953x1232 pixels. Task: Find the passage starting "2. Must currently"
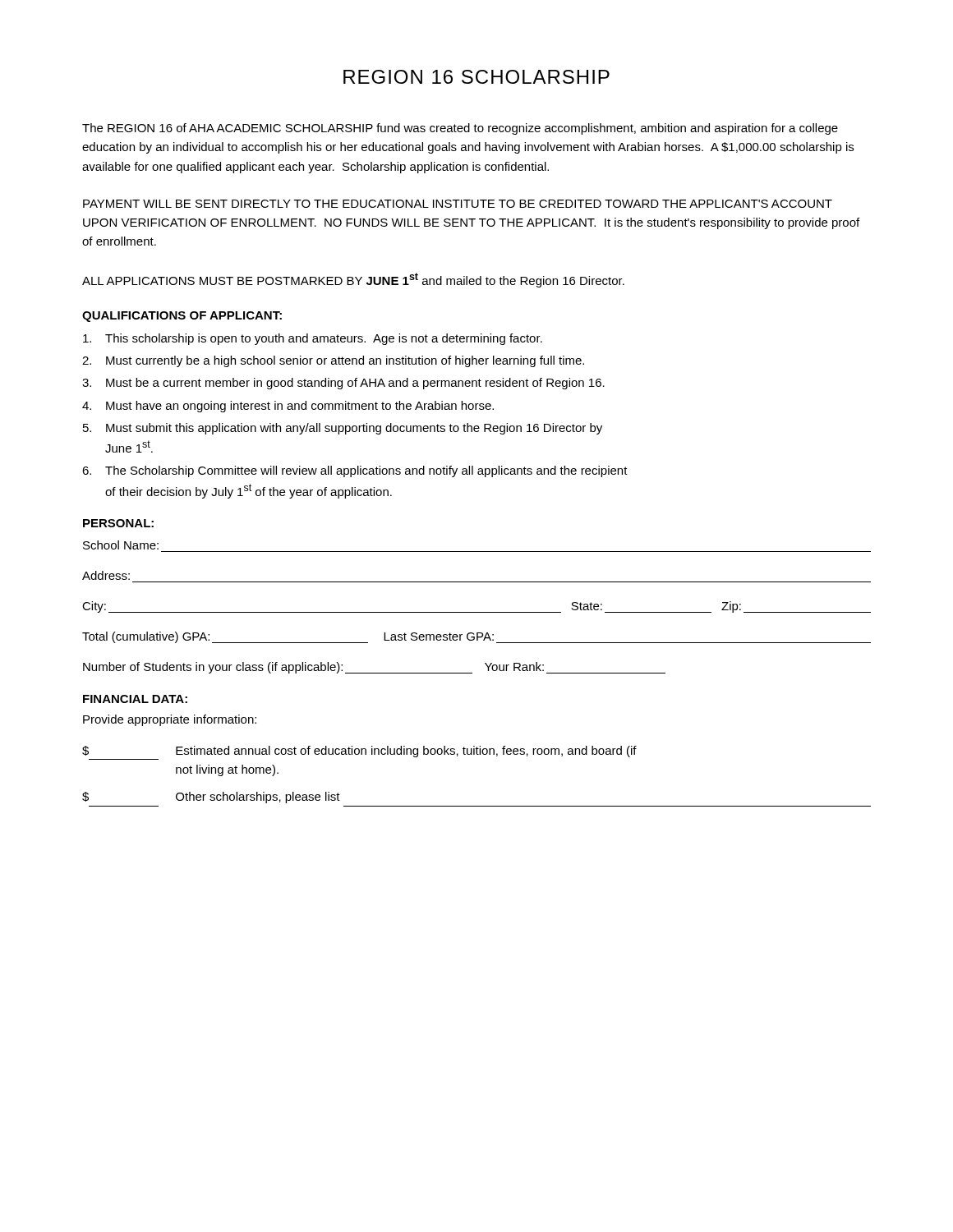[x=476, y=360]
